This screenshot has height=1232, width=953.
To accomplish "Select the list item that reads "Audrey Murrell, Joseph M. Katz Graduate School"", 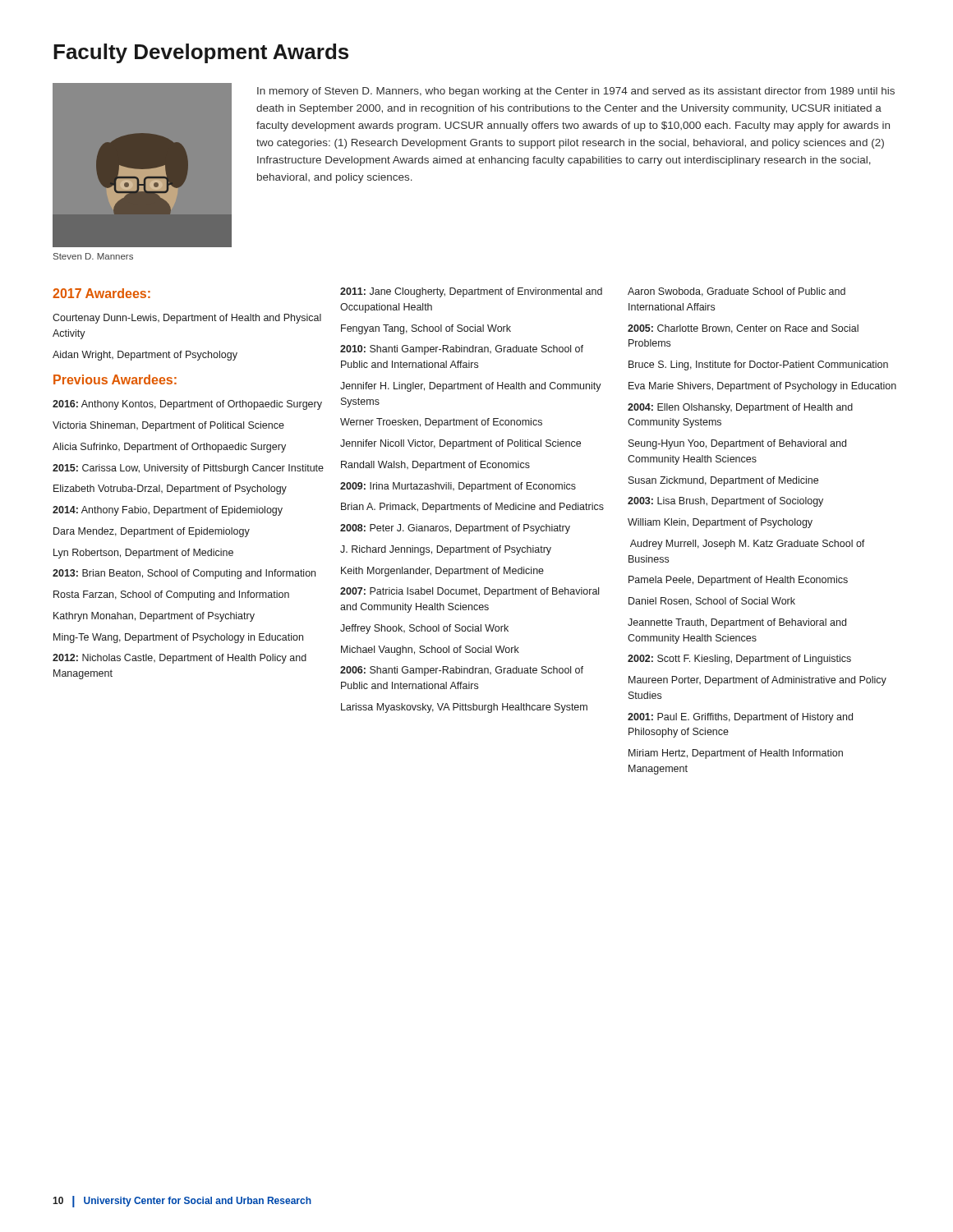I will [764, 552].
